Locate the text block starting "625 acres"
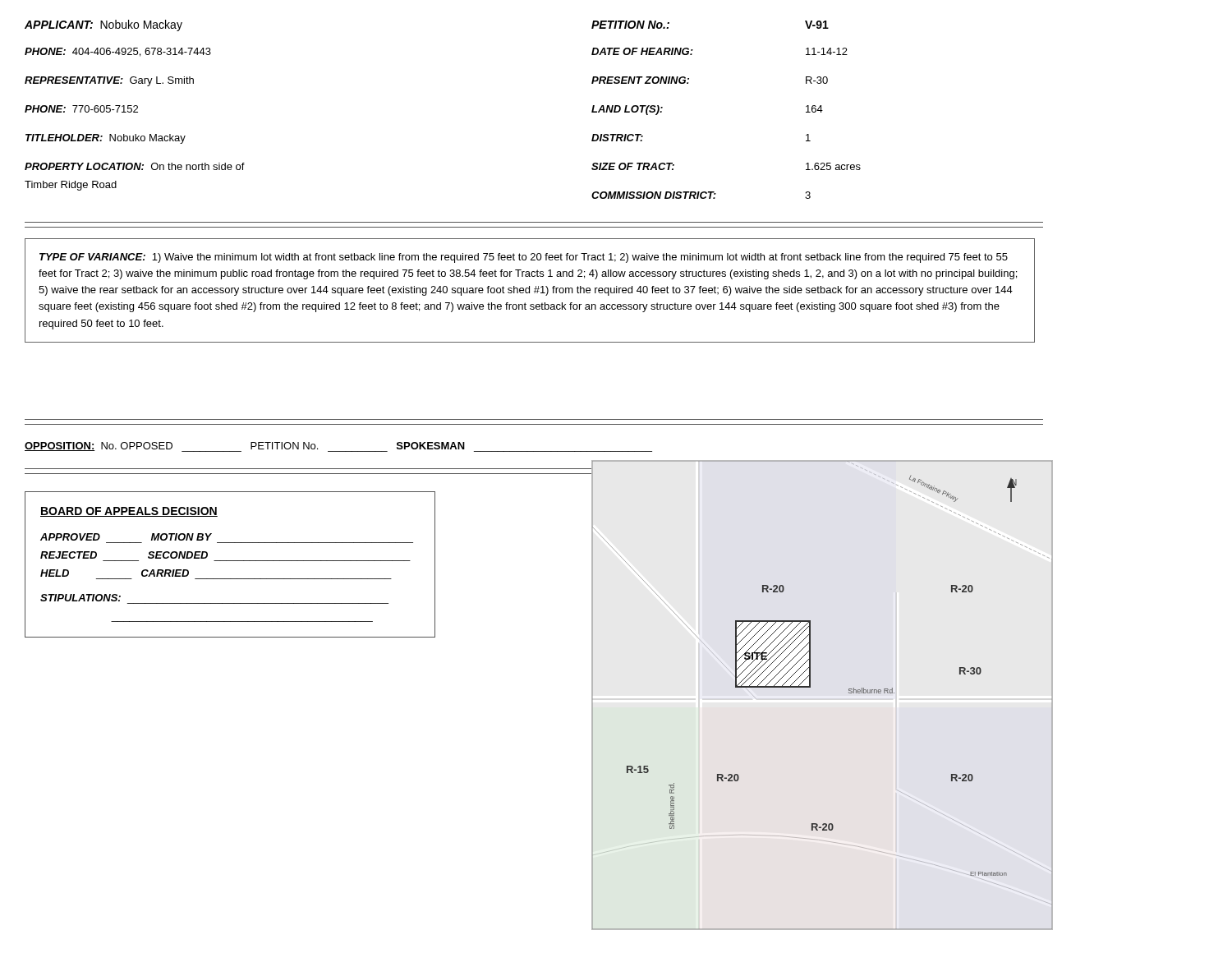The height and width of the screenshot is (953, 1232). pyautogui.click(x=833, y=166)
